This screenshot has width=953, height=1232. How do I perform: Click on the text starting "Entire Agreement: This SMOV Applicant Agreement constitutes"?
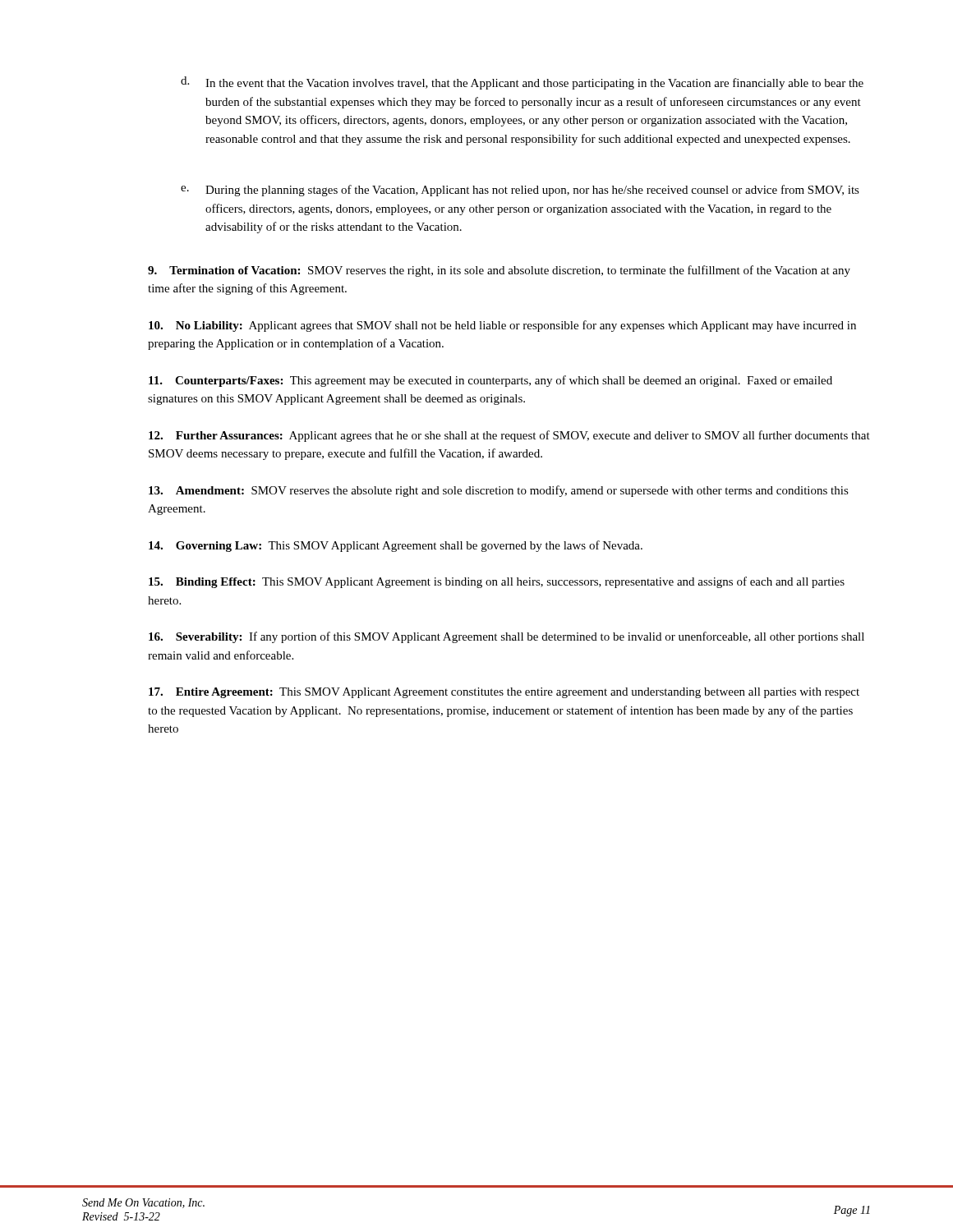504,710
